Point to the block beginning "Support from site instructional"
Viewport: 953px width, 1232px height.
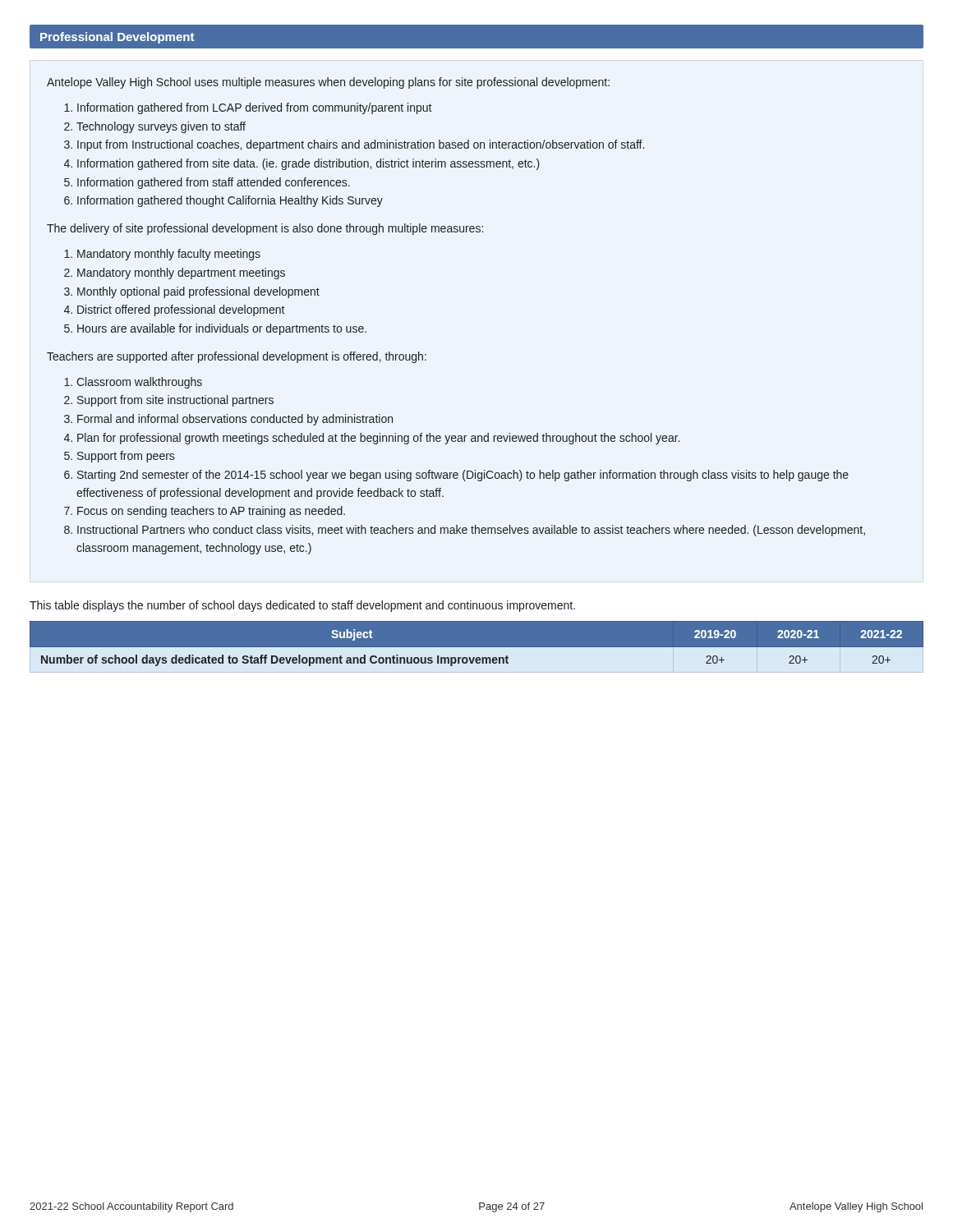tap(175, 400)
